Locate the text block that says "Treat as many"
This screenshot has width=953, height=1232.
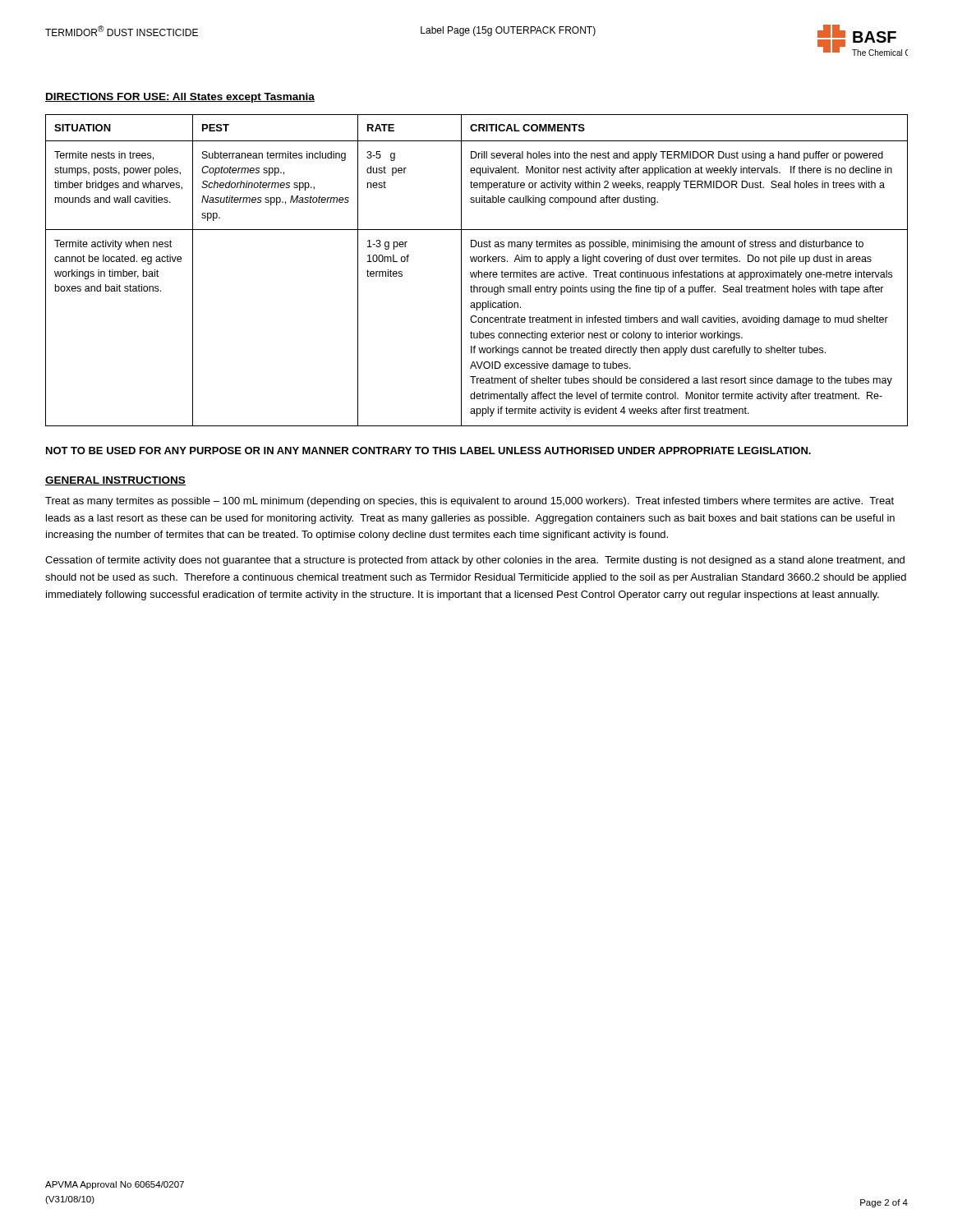[x=470, y=518]
